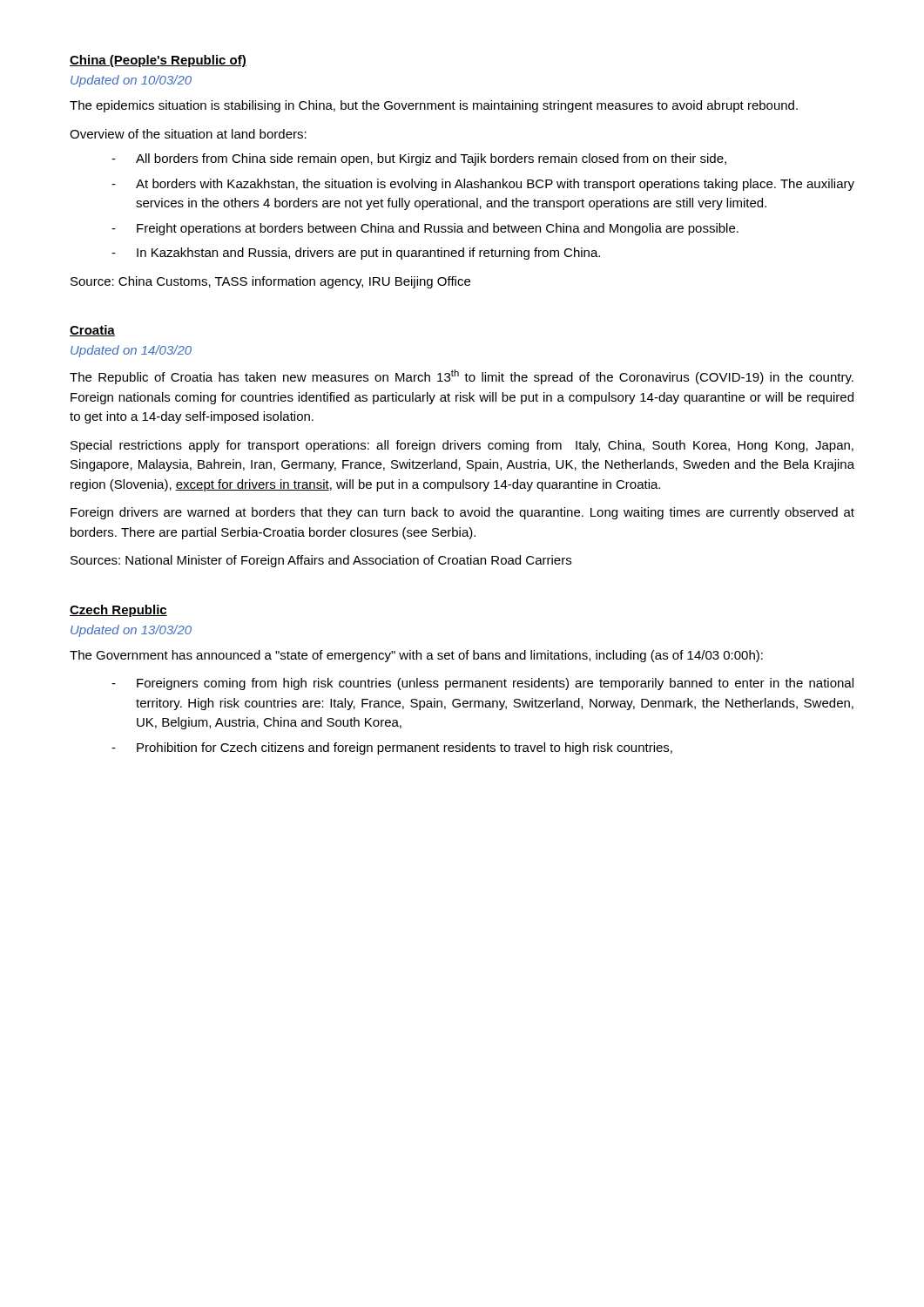Image resolution: width=924 pixels, height=1307 pixels.
Task: Point to the block beginning "- Prohibition for Czech citizens and"
Action: click(483, 747)
